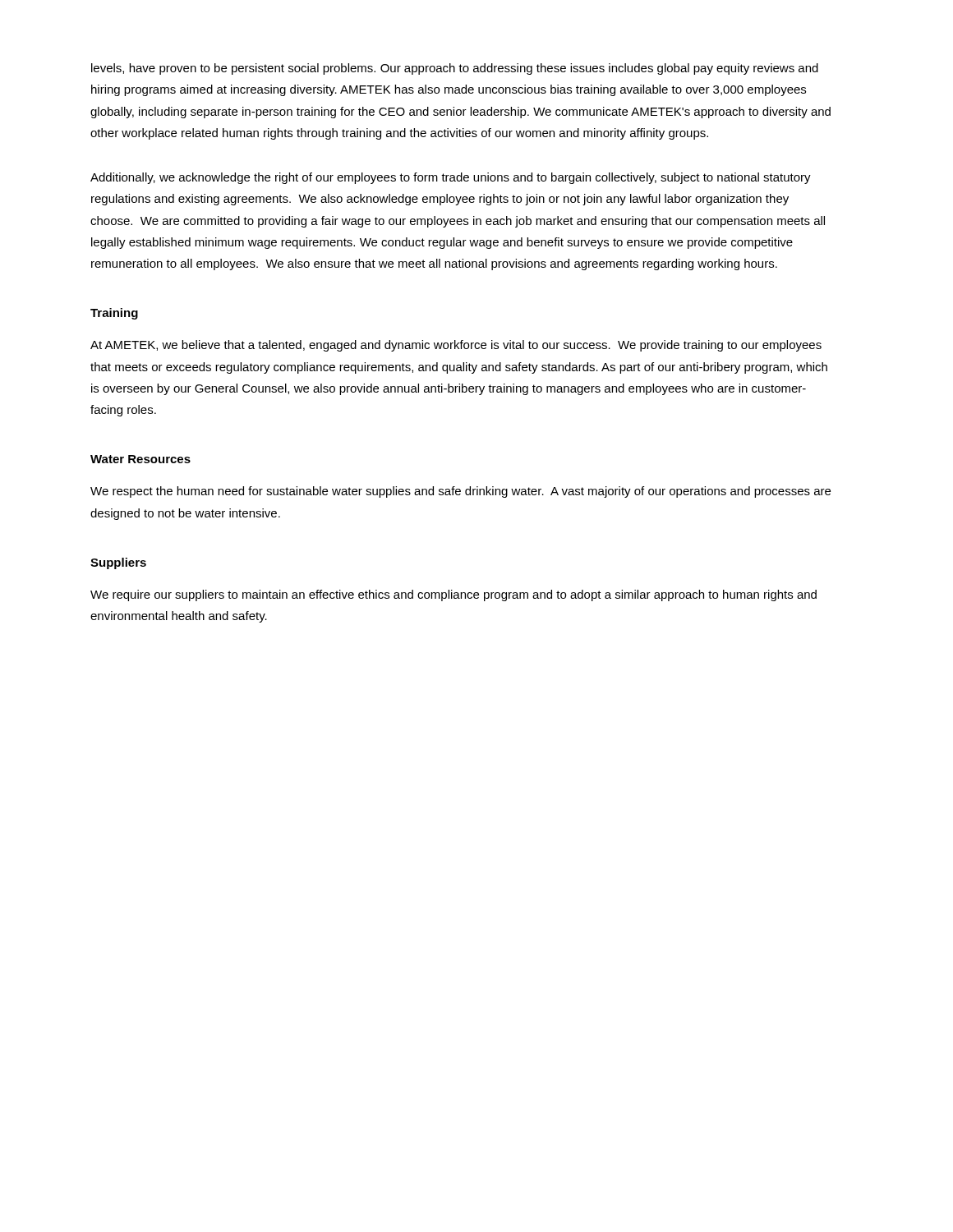Click on the block starting "We respect the human need"

coord(461,502)
